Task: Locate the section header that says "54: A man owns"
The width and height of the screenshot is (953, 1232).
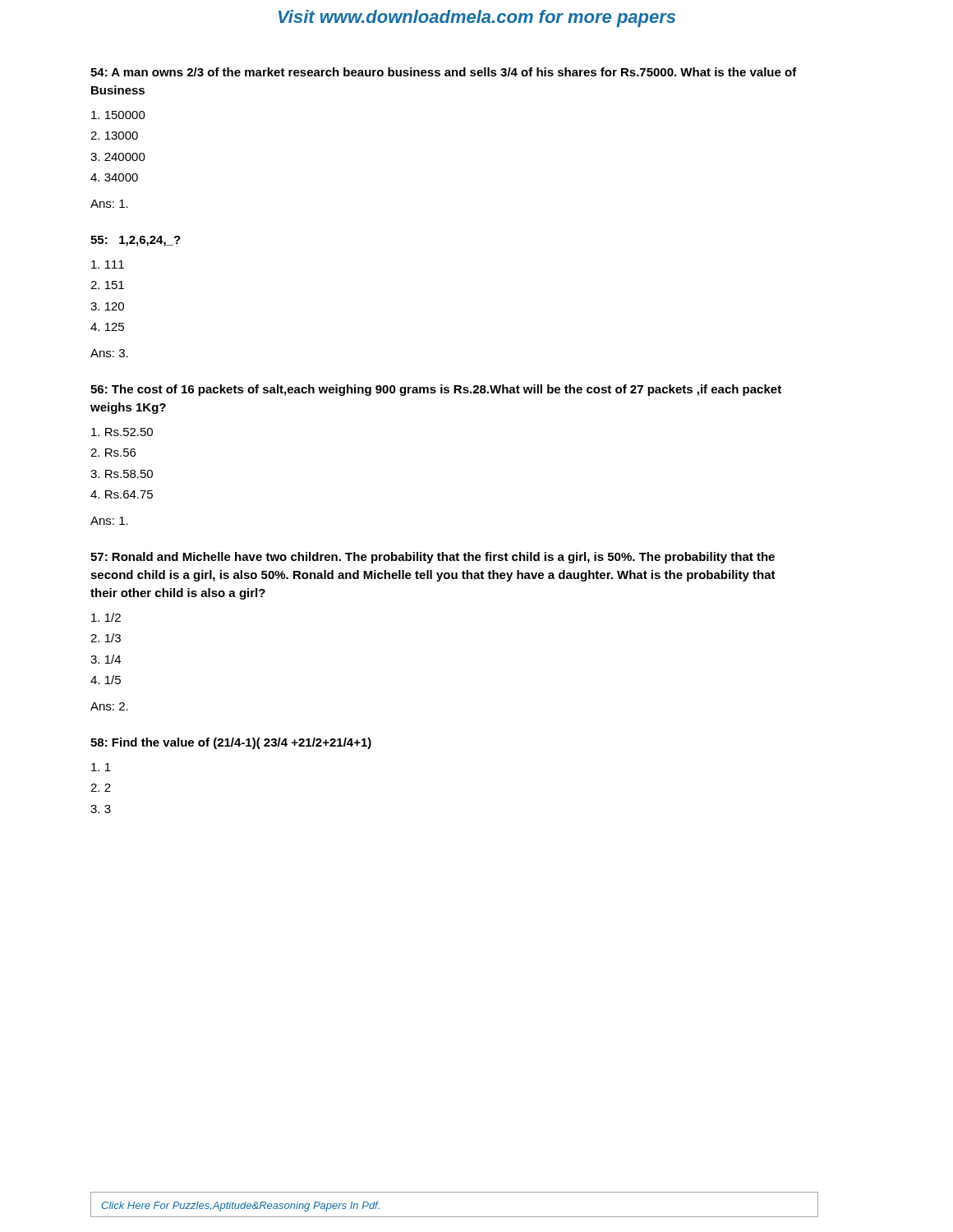Action: tap(443, 81)
